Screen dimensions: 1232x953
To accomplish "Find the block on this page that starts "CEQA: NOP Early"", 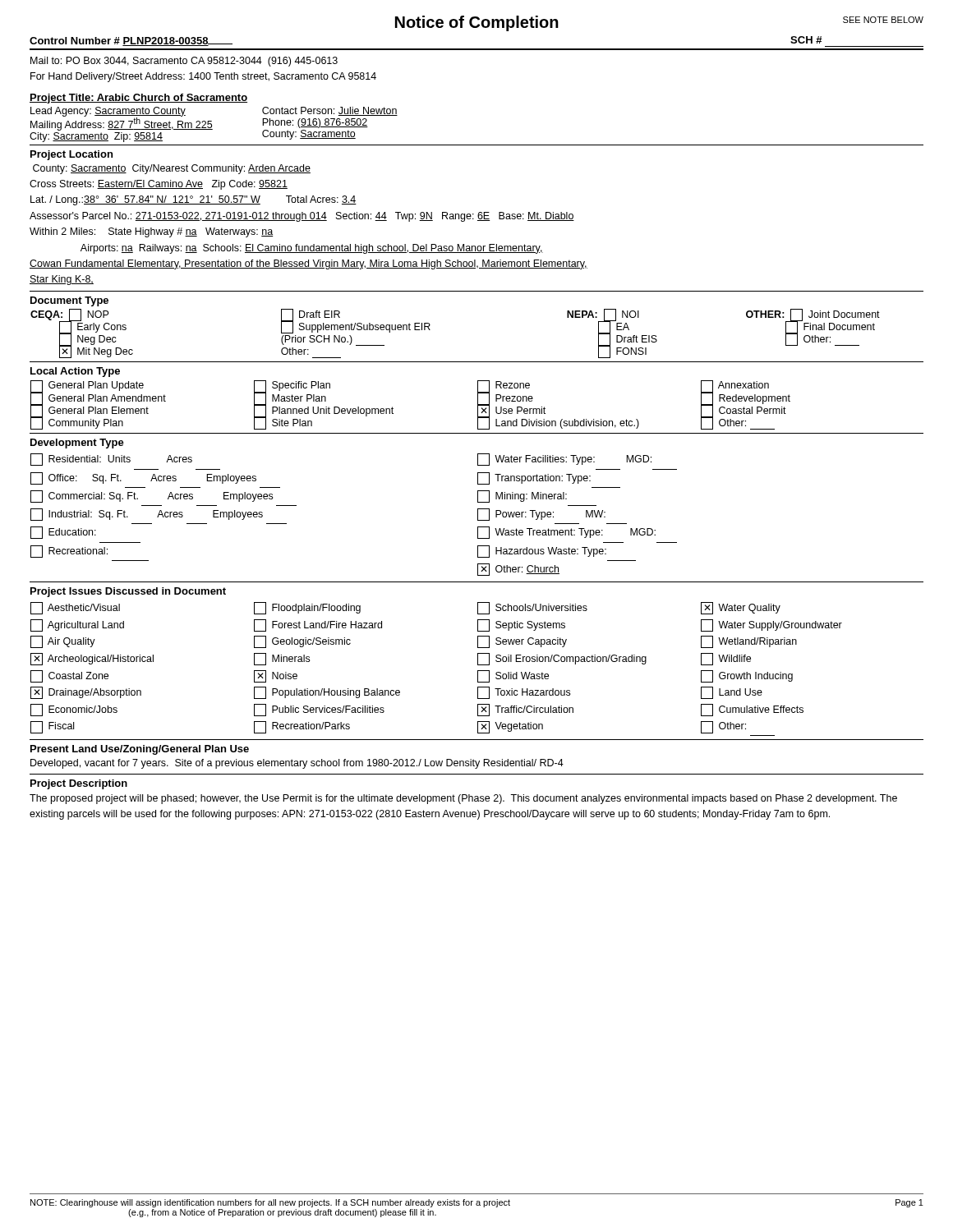I will pyautogui.click(x=476, y=334).
